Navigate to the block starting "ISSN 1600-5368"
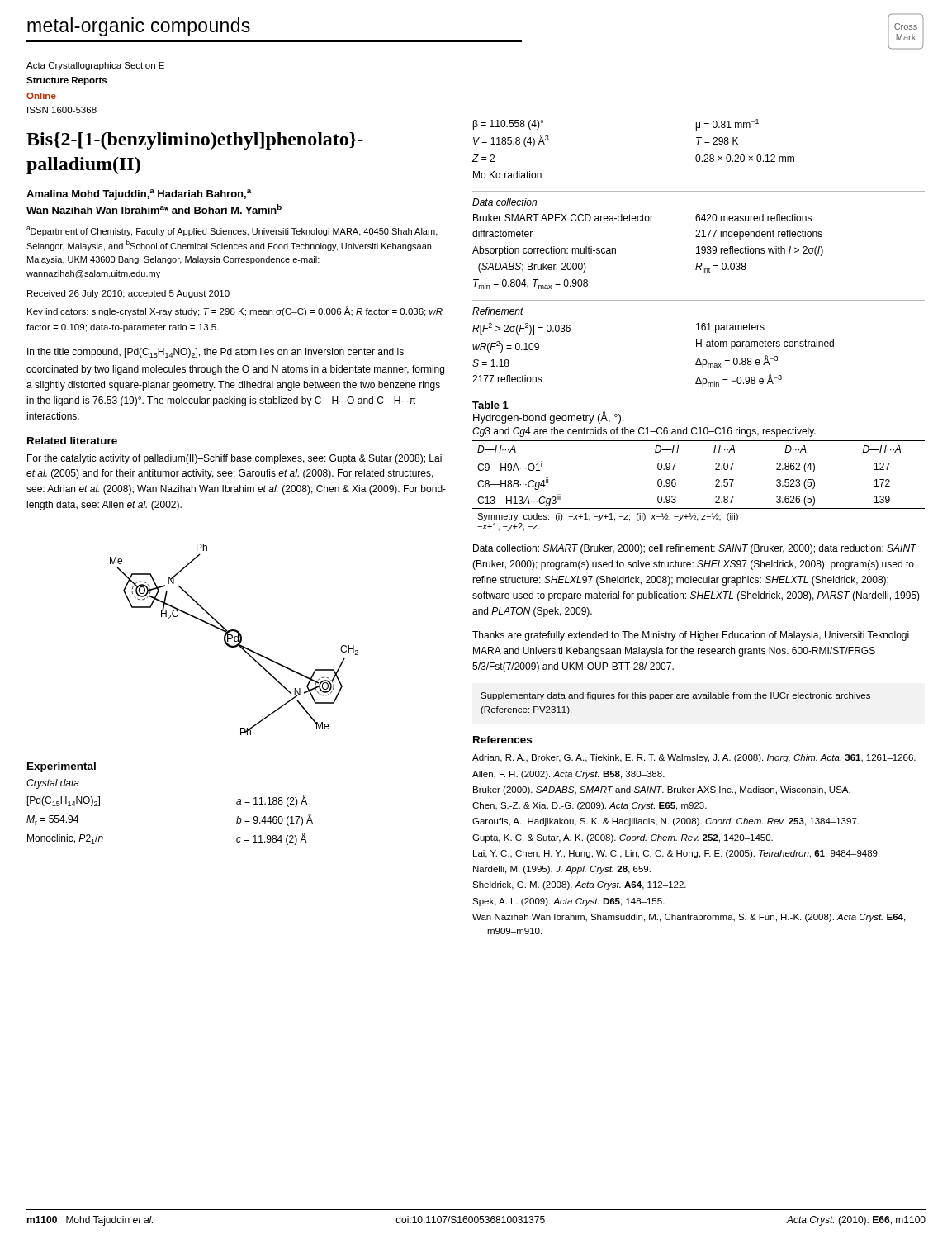Viewport: 952px width, 1239px height. [62, 110]
